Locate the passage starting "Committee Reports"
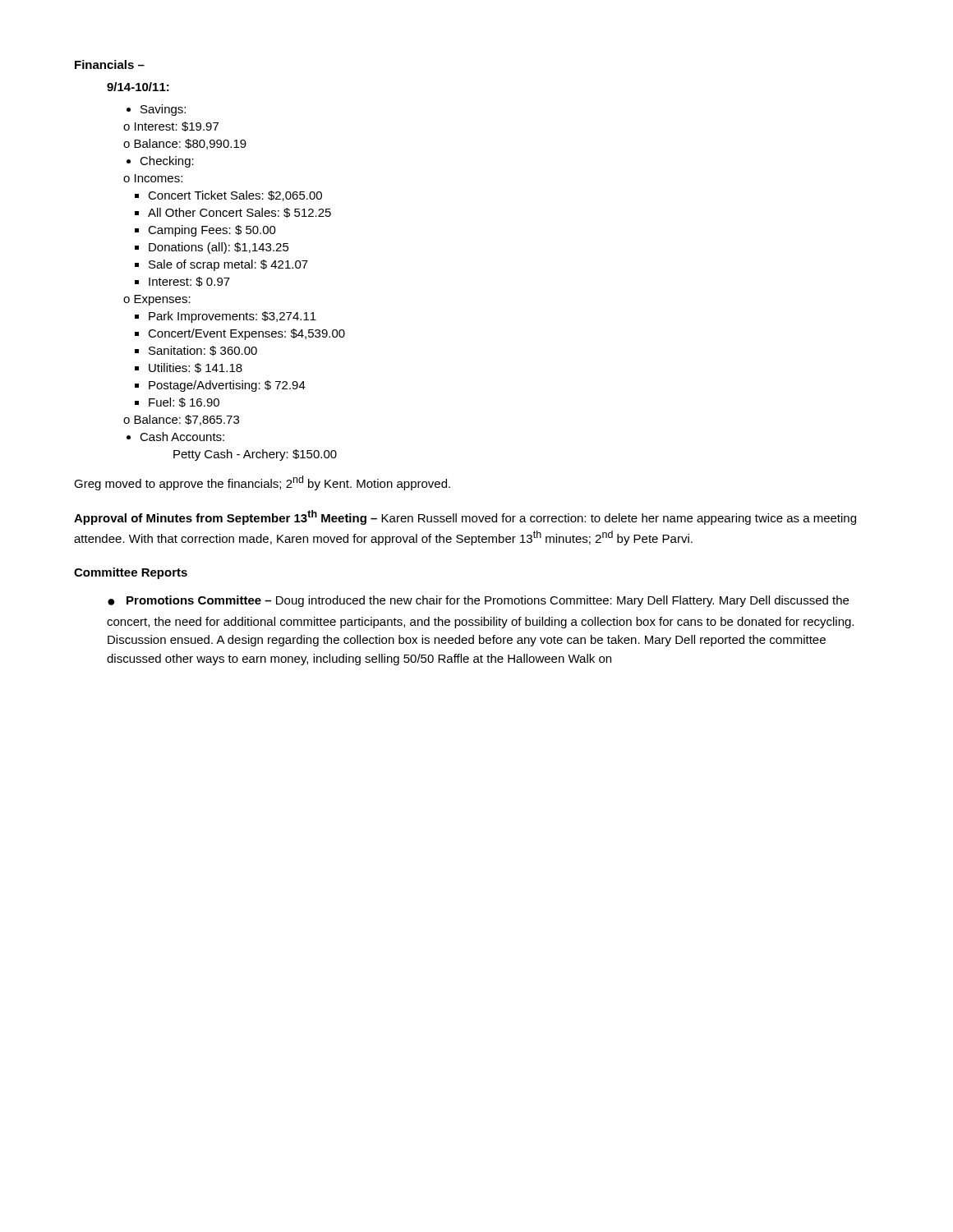The image size is (953, 1232). [x=131, y=572]
